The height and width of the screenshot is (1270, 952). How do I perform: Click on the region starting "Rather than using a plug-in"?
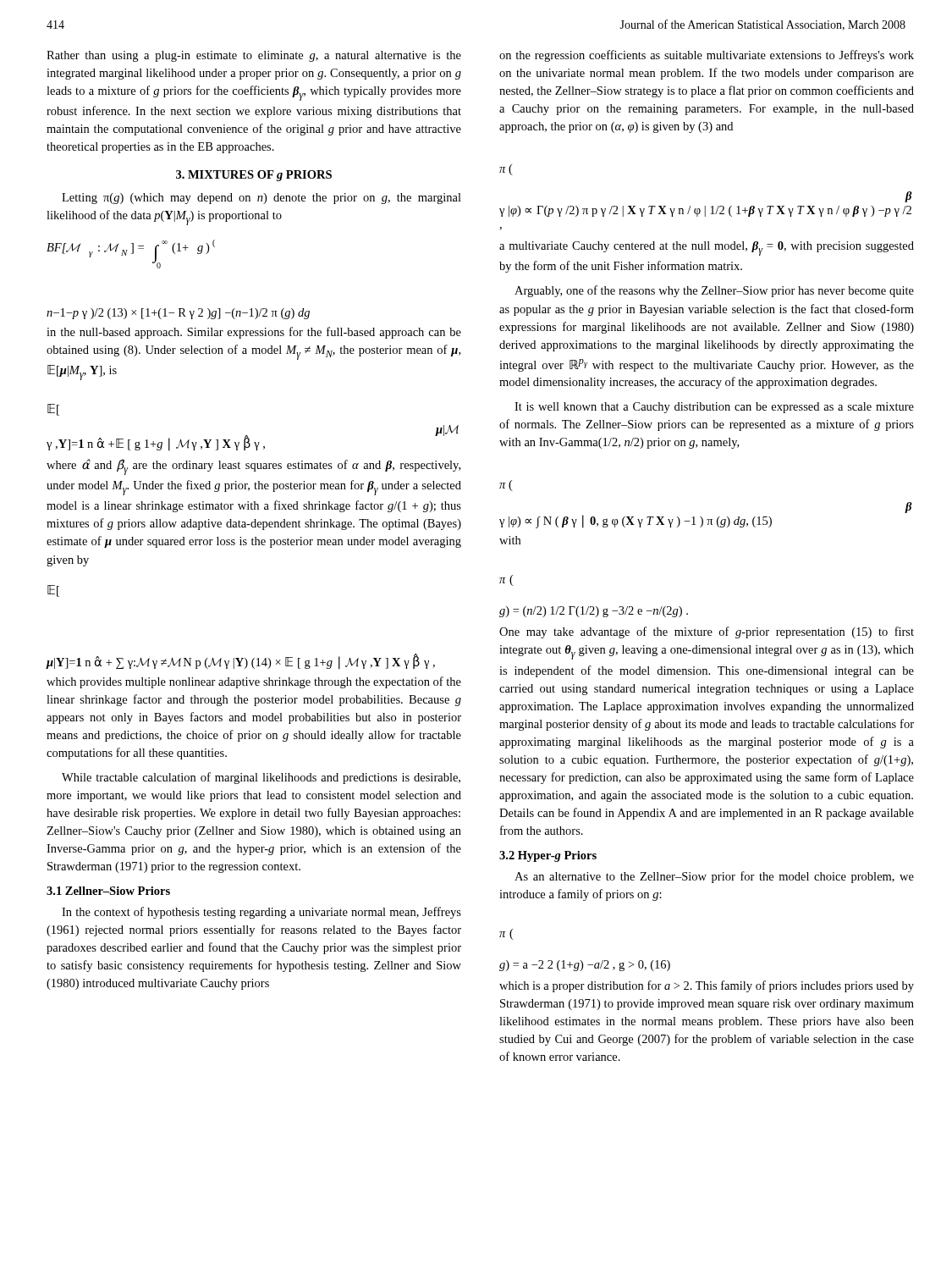254,101
